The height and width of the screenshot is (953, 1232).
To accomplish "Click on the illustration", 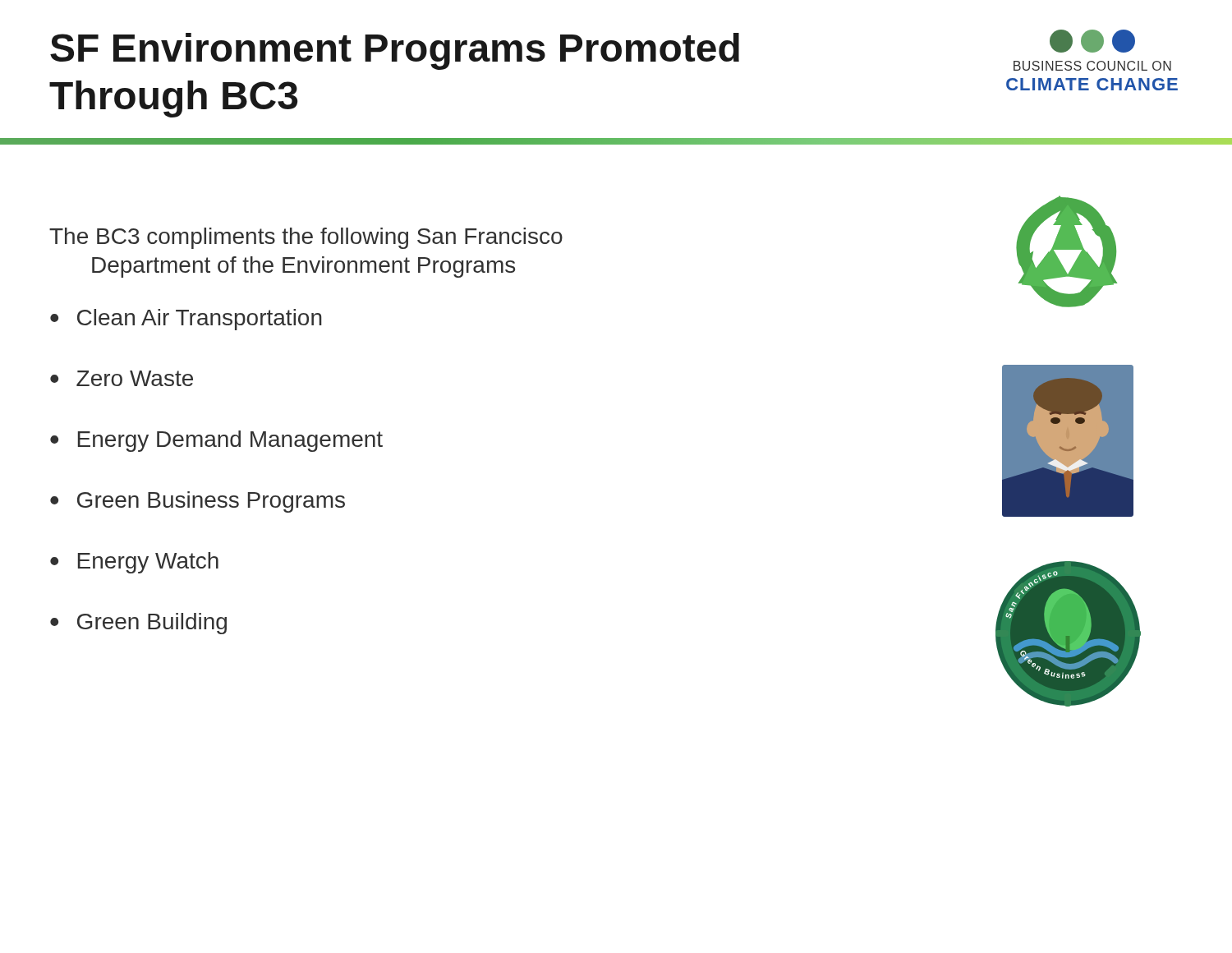I will tap(1068, 256).
